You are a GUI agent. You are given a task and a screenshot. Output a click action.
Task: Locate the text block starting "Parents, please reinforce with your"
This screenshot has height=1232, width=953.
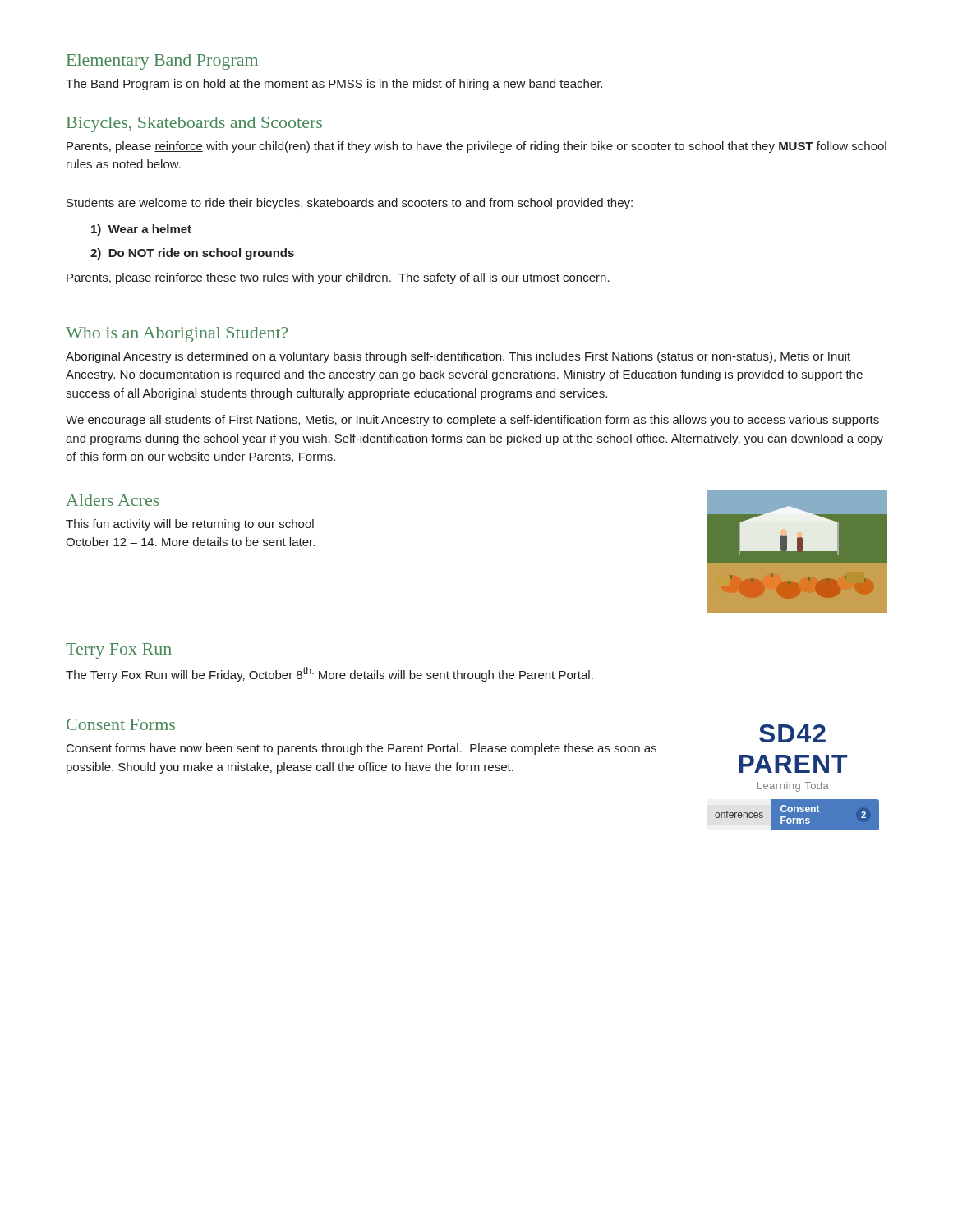pos(476,155)
